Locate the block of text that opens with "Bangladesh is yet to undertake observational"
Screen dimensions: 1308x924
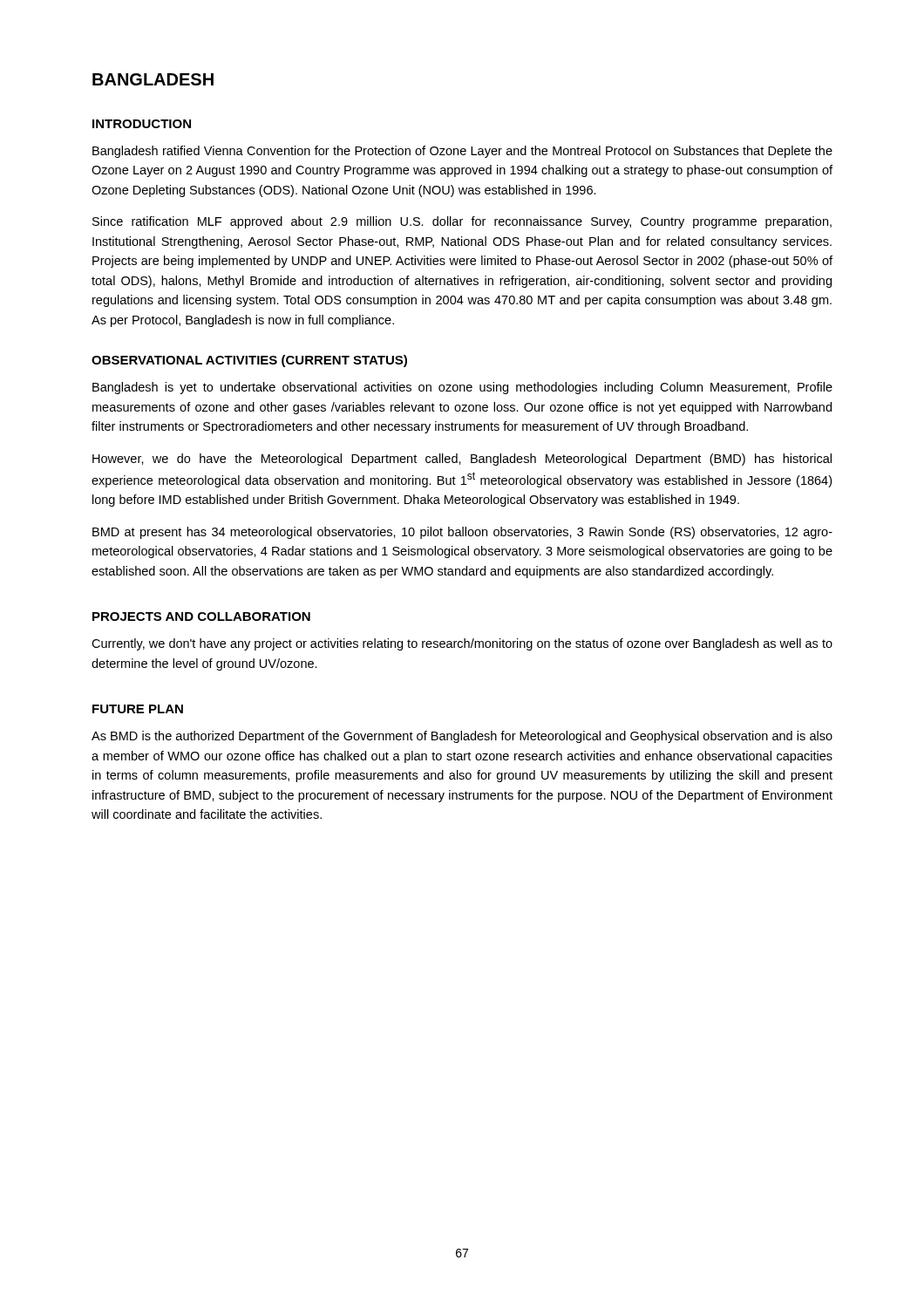(462, 407)
